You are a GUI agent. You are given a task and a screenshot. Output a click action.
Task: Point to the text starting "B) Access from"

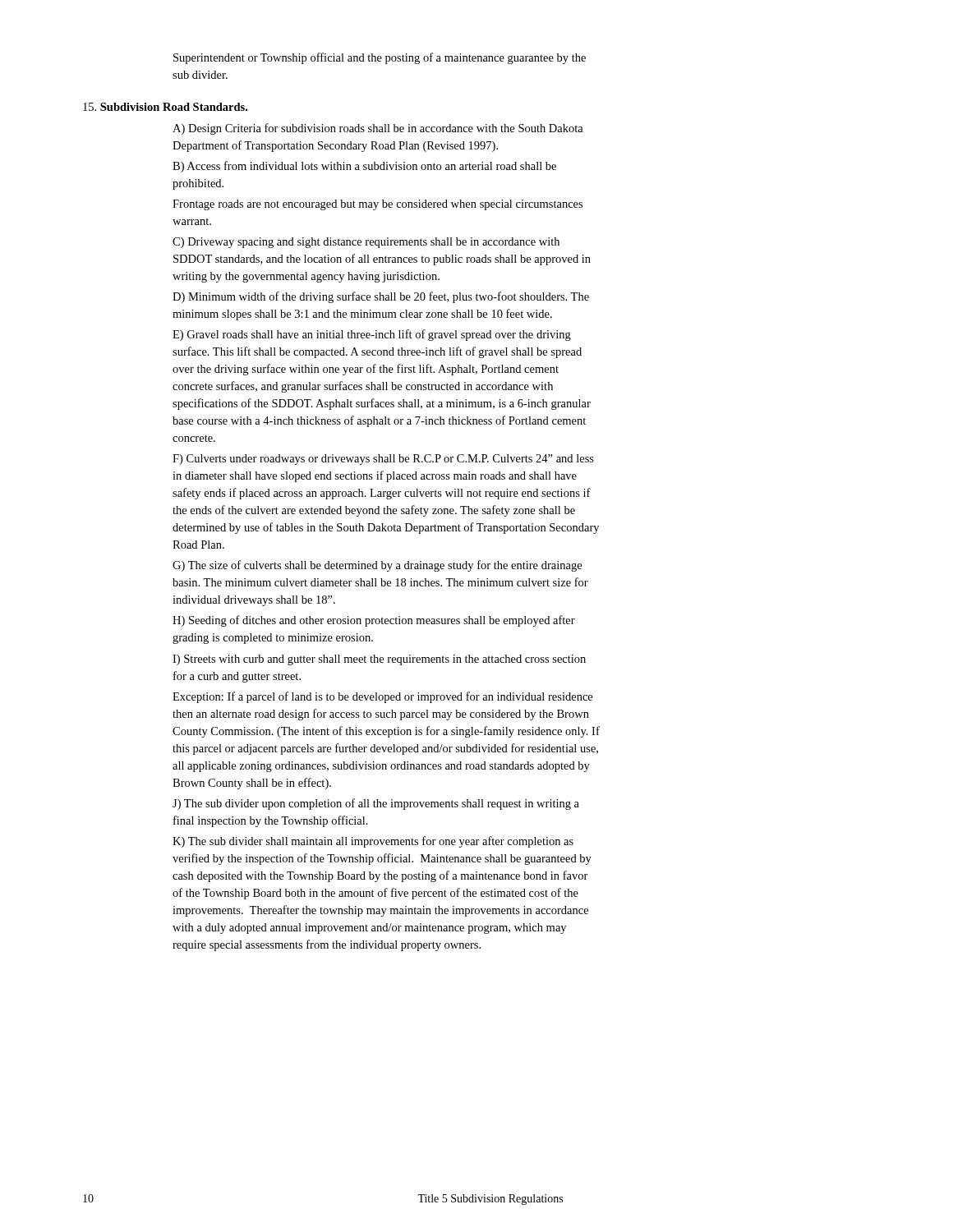pos(365,175)
